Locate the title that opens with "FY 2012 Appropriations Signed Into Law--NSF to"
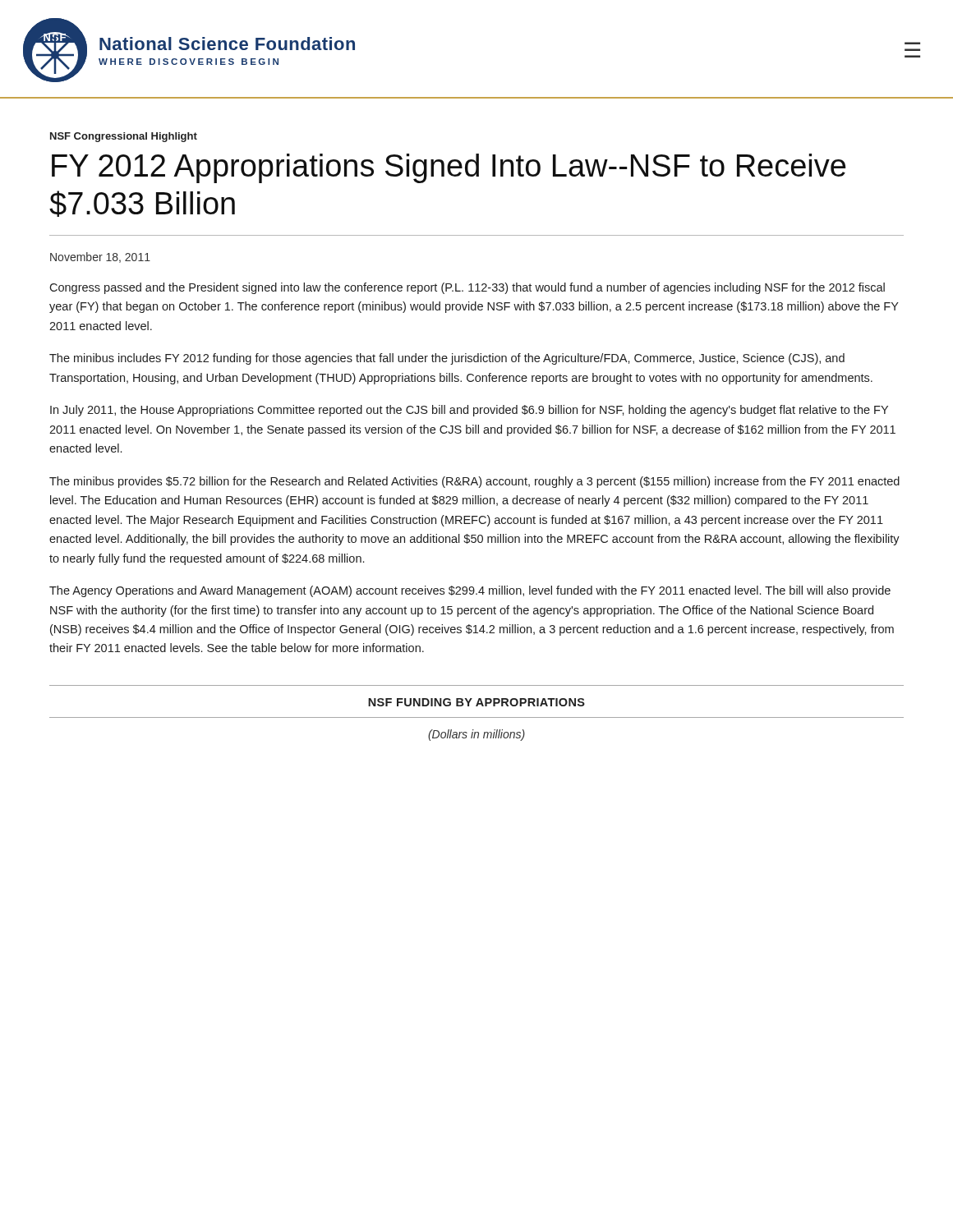 [x=448, y=185]
